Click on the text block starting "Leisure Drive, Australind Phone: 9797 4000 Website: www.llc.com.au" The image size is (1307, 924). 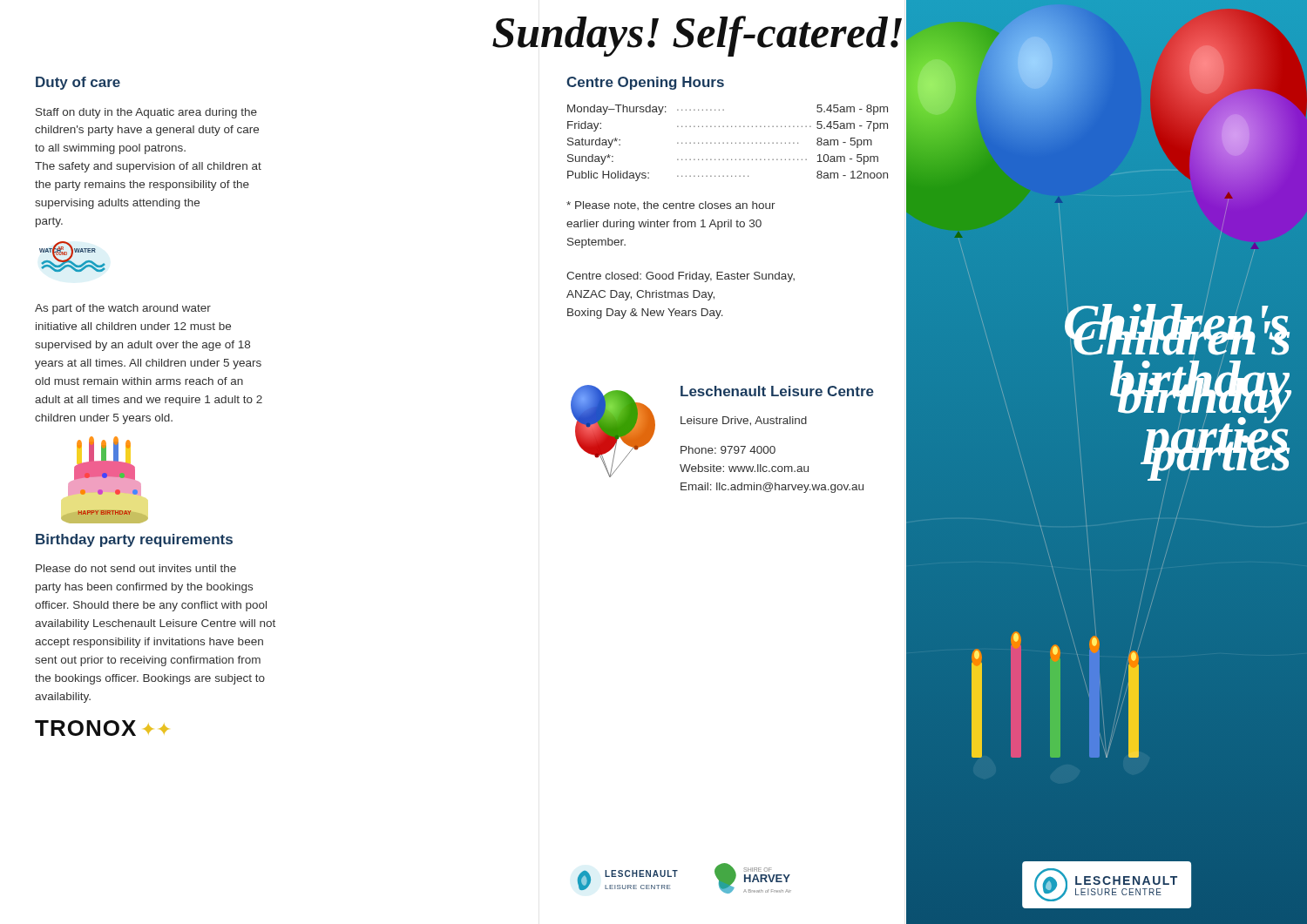tap(777, 454)
